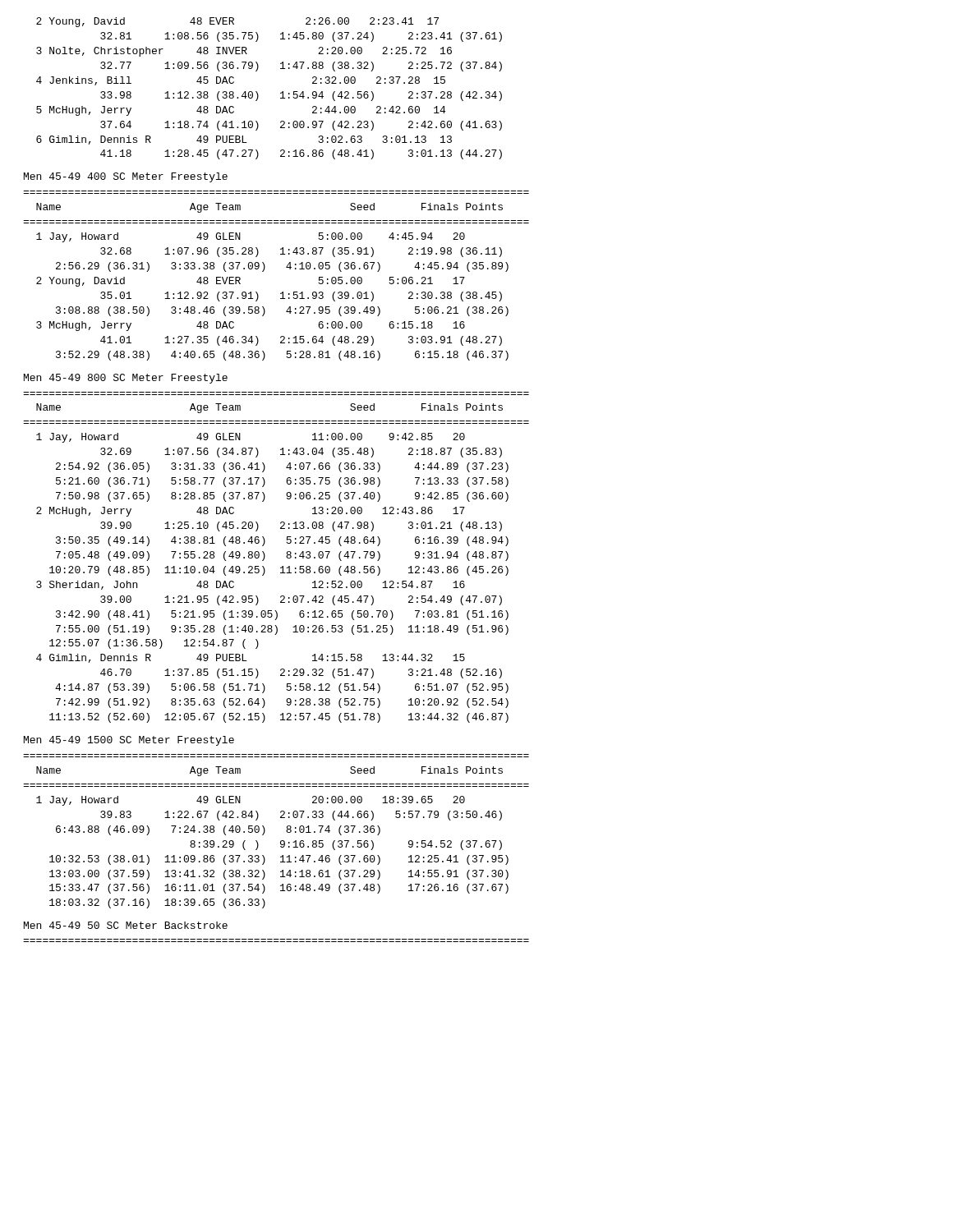This screenshot has width=953, height=1232.
Task: Point to the passage starting "Men 45-49 50 SC Meter Backstroke ==============================================================================="
Action: (476, 934)
